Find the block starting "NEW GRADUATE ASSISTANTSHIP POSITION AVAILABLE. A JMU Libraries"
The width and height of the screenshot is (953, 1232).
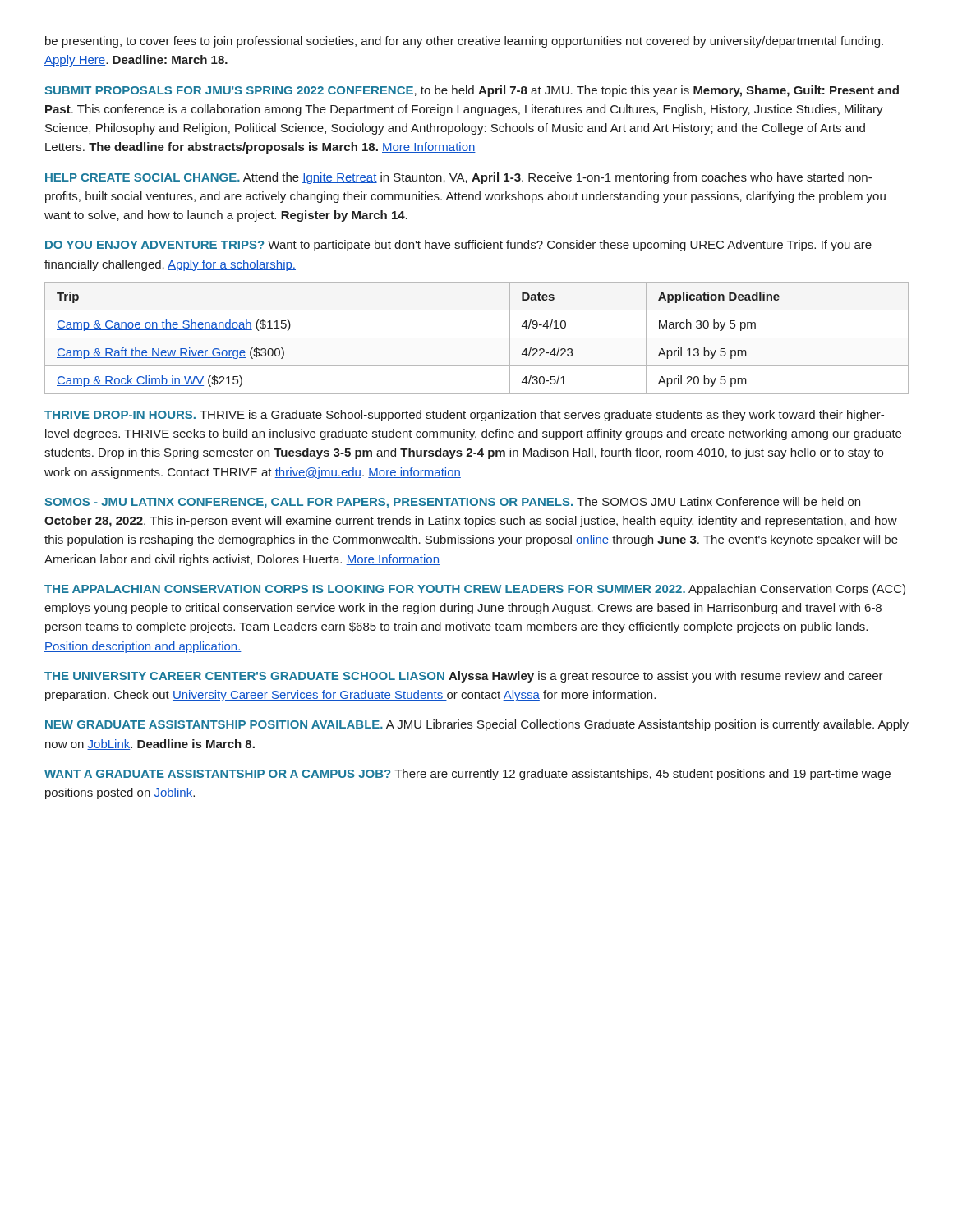point(476,734)
